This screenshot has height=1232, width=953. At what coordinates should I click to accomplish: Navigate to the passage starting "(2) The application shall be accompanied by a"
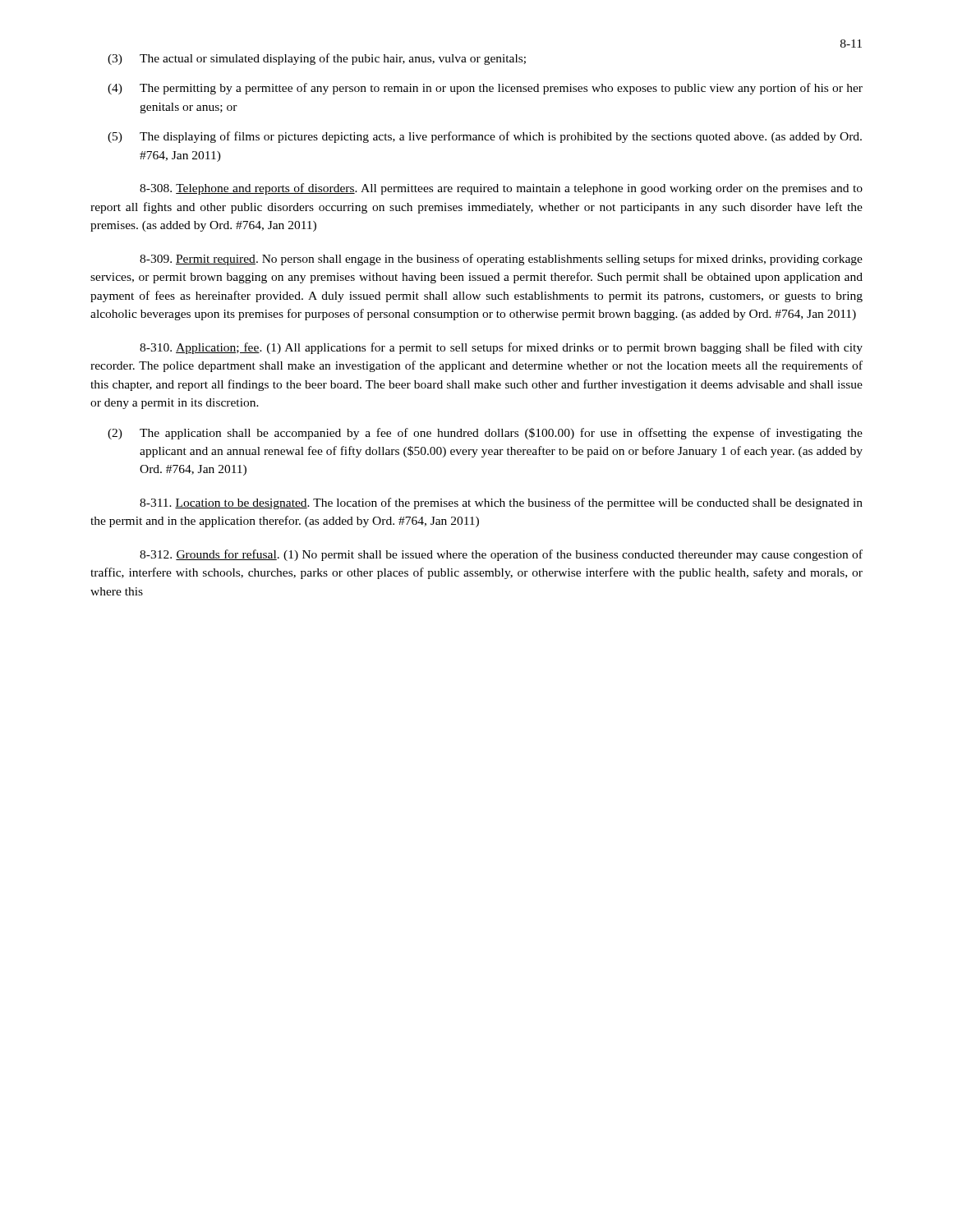[x=476, y=451]
